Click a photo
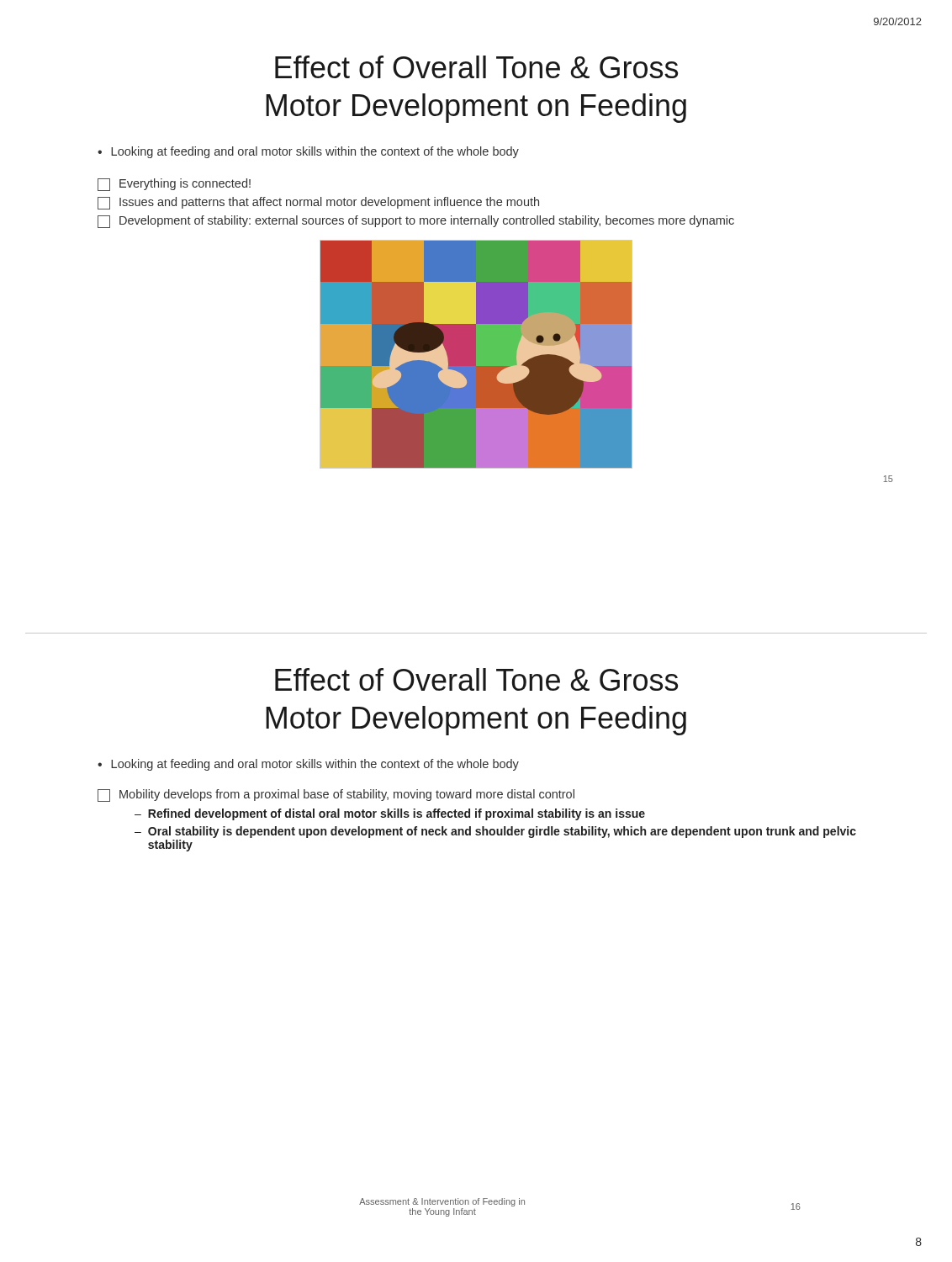952x1262 pixels. [x=476, y=354]
